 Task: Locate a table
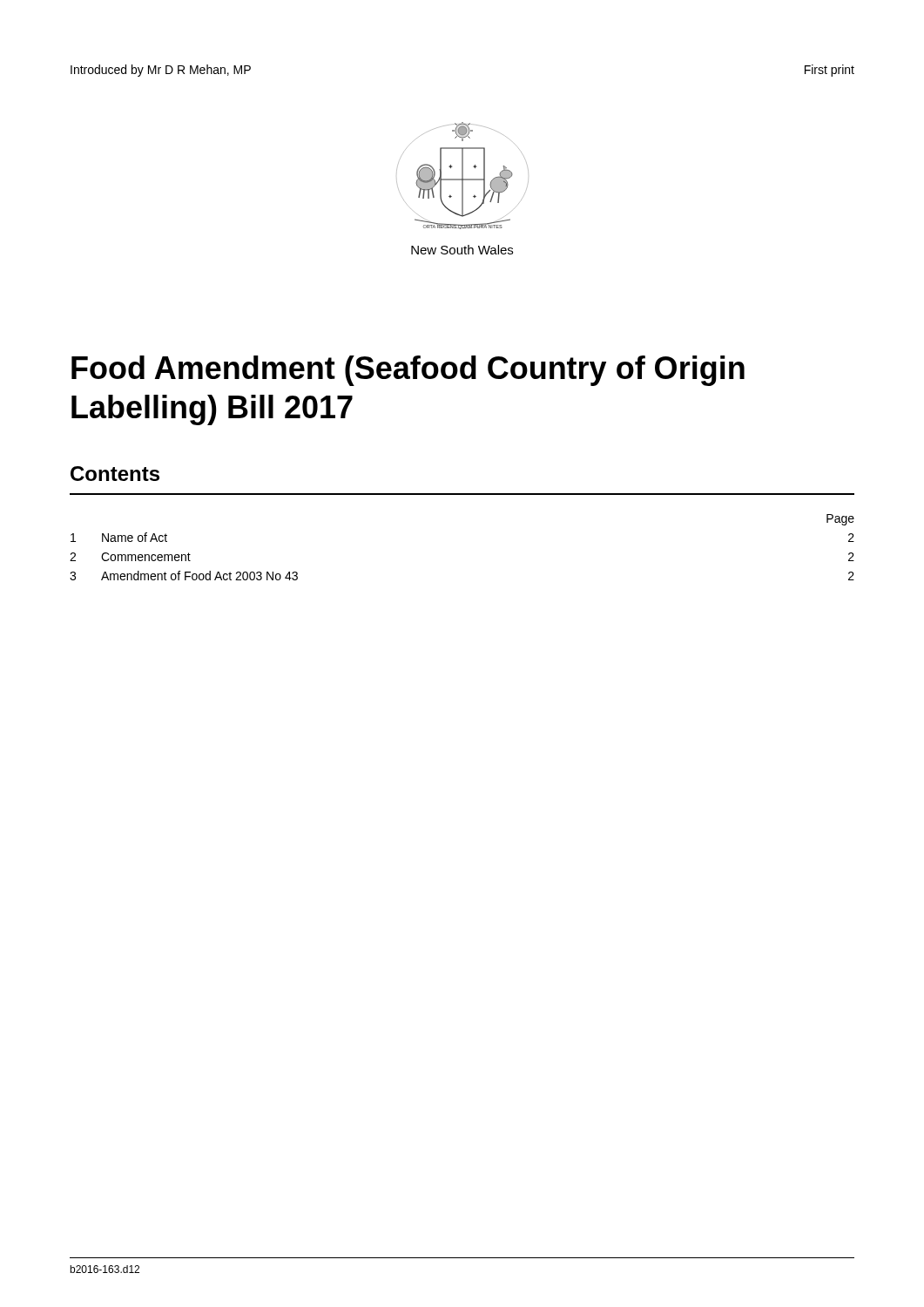462,547
